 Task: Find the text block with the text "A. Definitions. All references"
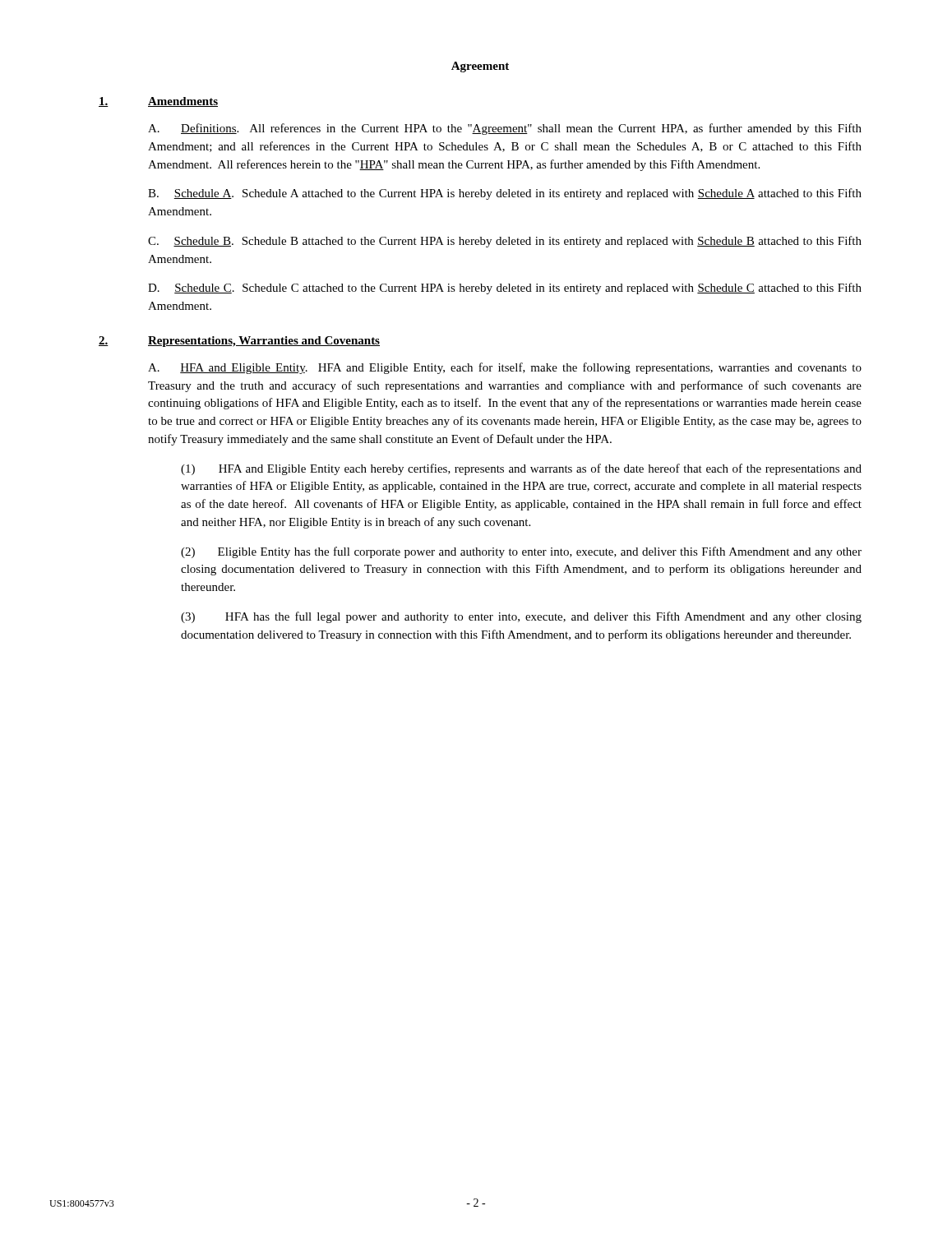pos(505,146)
